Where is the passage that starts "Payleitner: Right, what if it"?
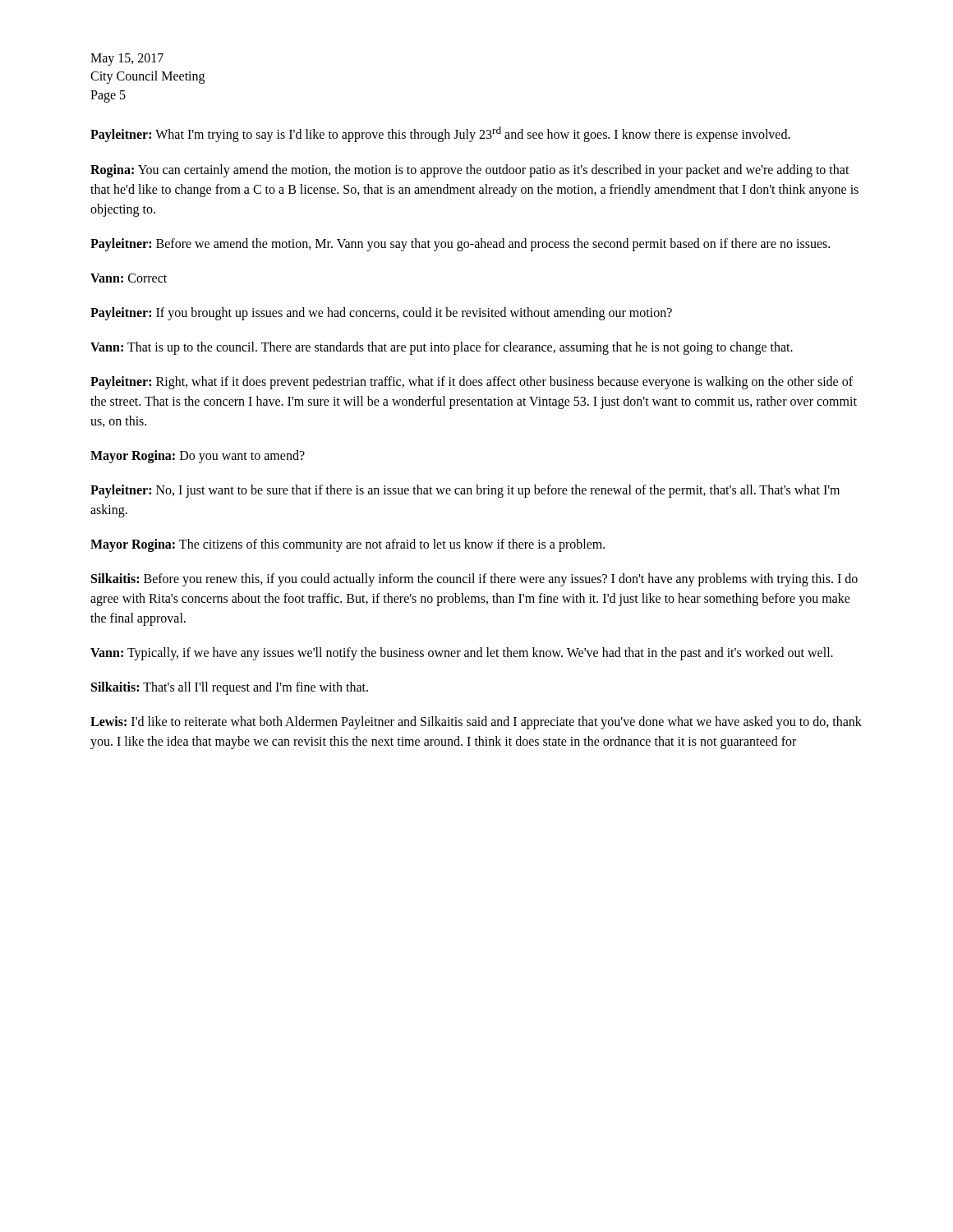The image size is (953, 1232). point(474,401)
